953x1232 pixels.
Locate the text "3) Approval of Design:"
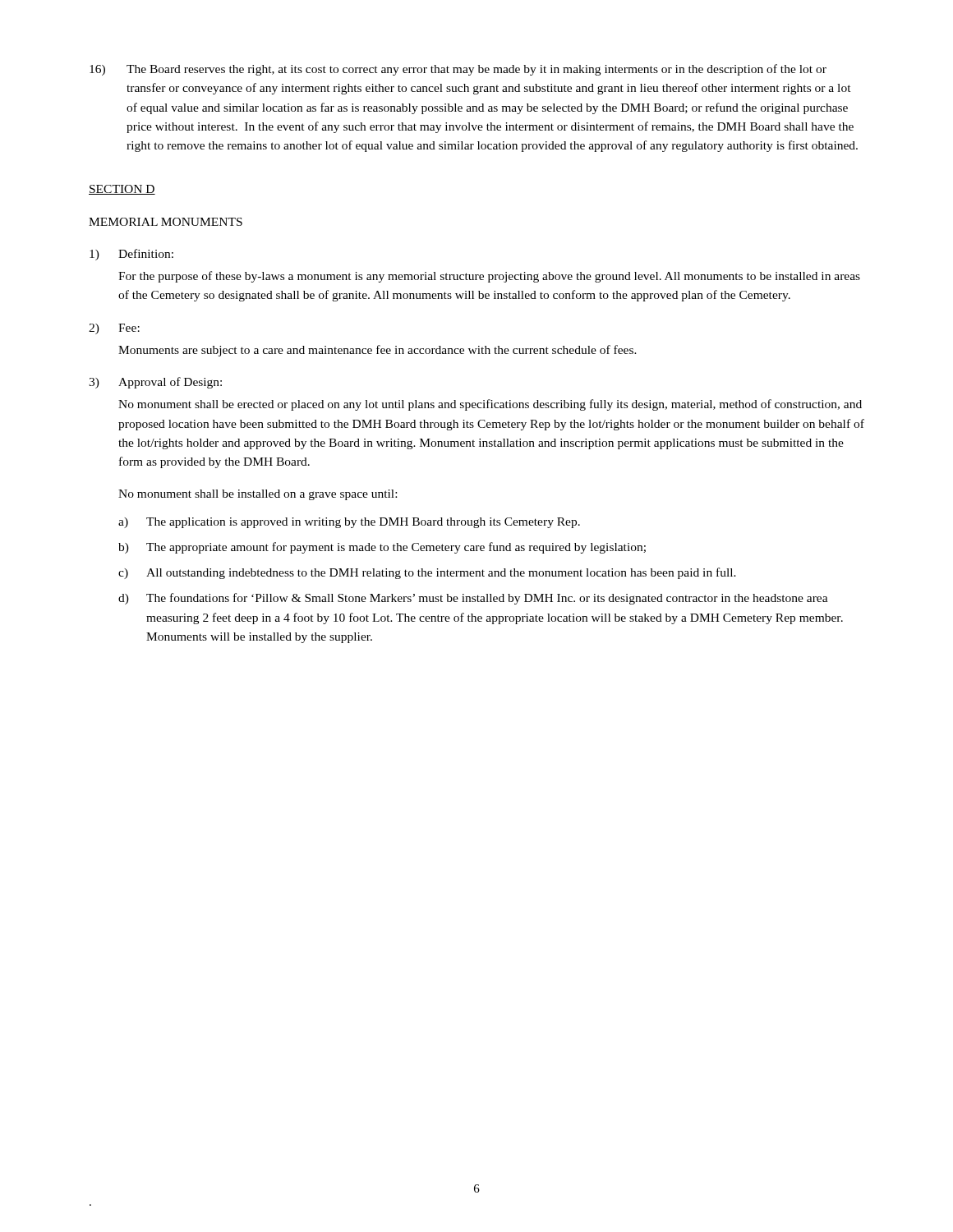pos(155,383)
